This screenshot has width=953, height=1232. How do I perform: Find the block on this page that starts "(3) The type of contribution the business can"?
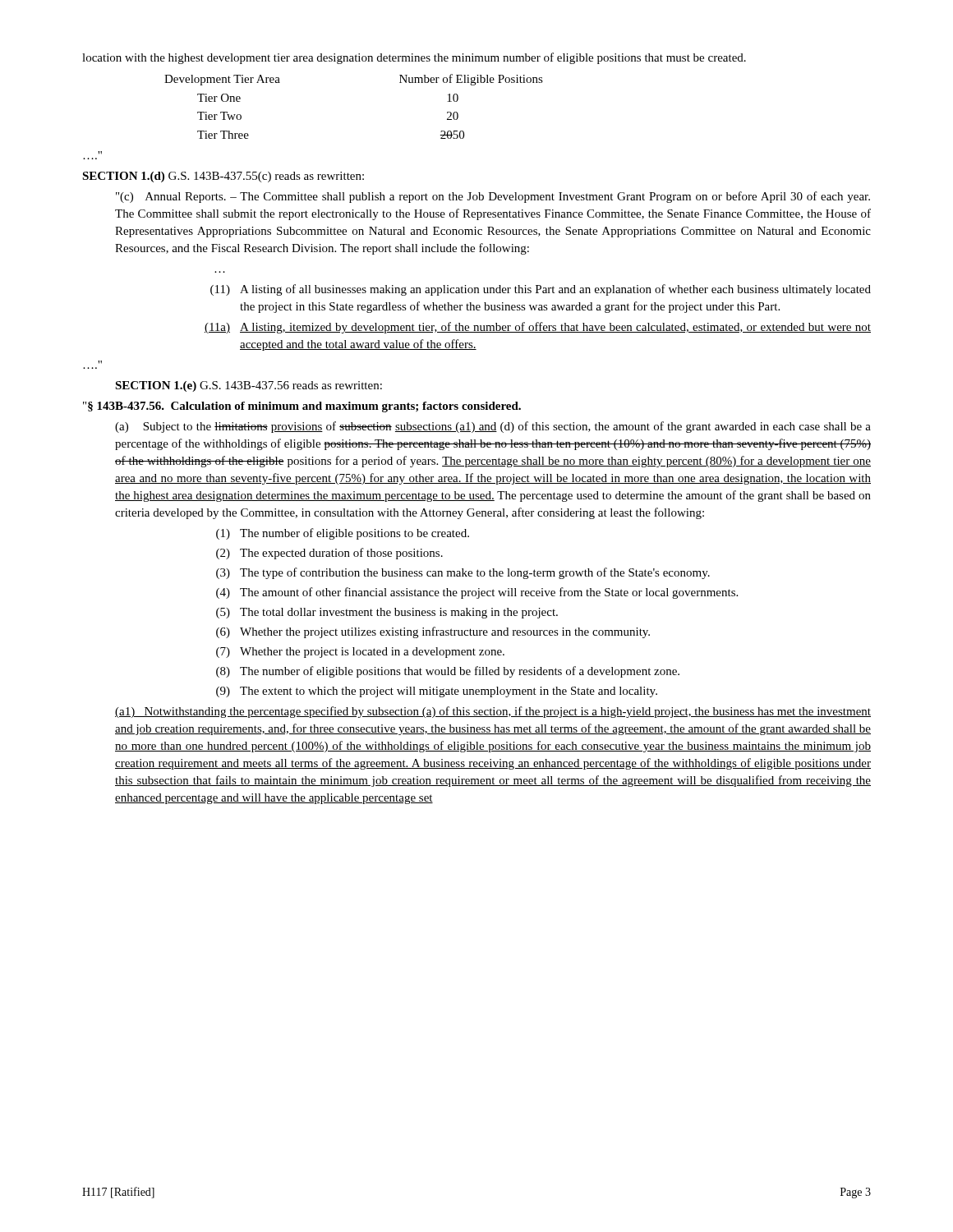526,573
